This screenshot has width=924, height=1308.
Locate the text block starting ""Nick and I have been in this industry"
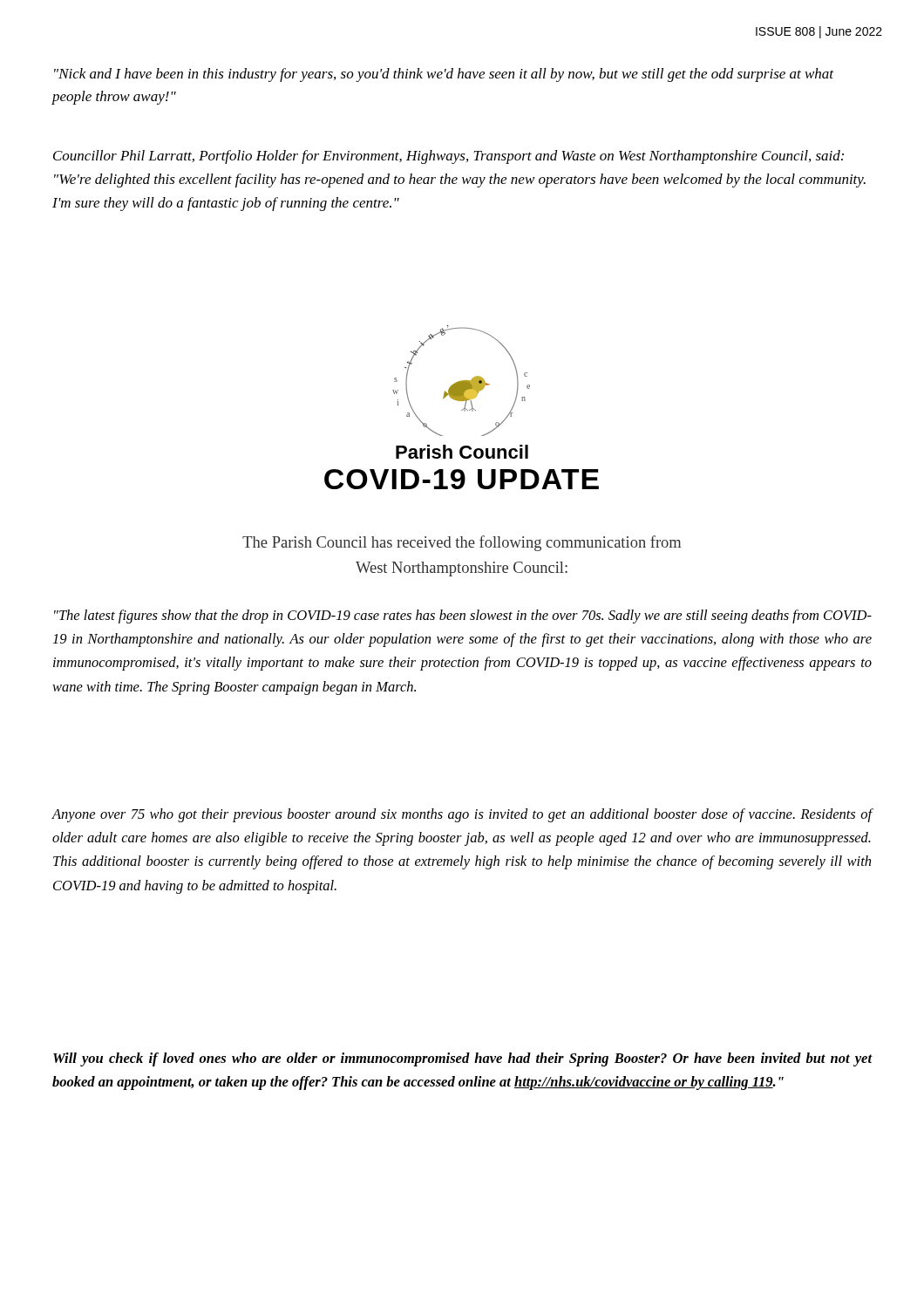(443, 85)
